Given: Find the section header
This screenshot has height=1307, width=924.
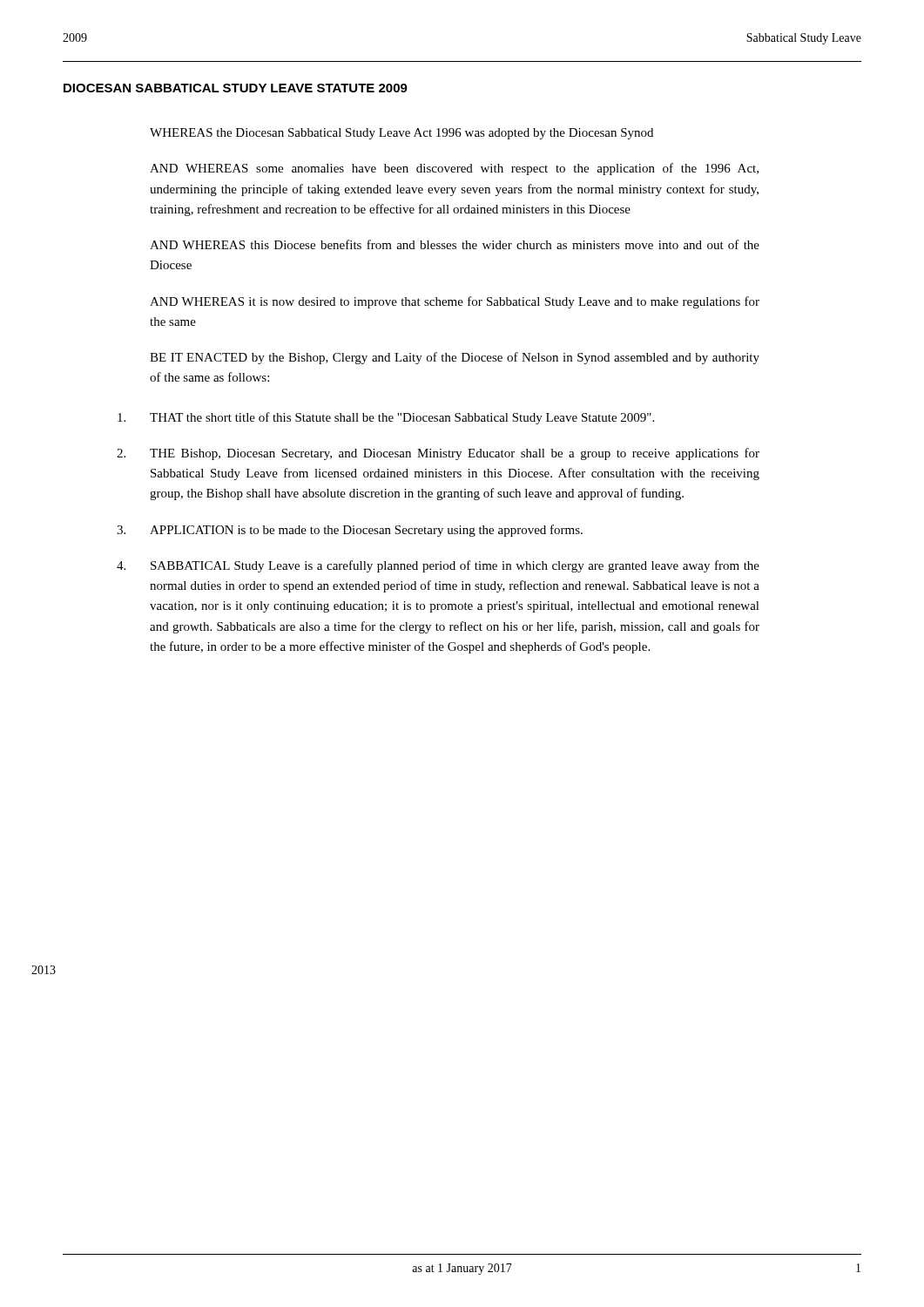Looking at the screenshot, I should click(x=235, y=88).
